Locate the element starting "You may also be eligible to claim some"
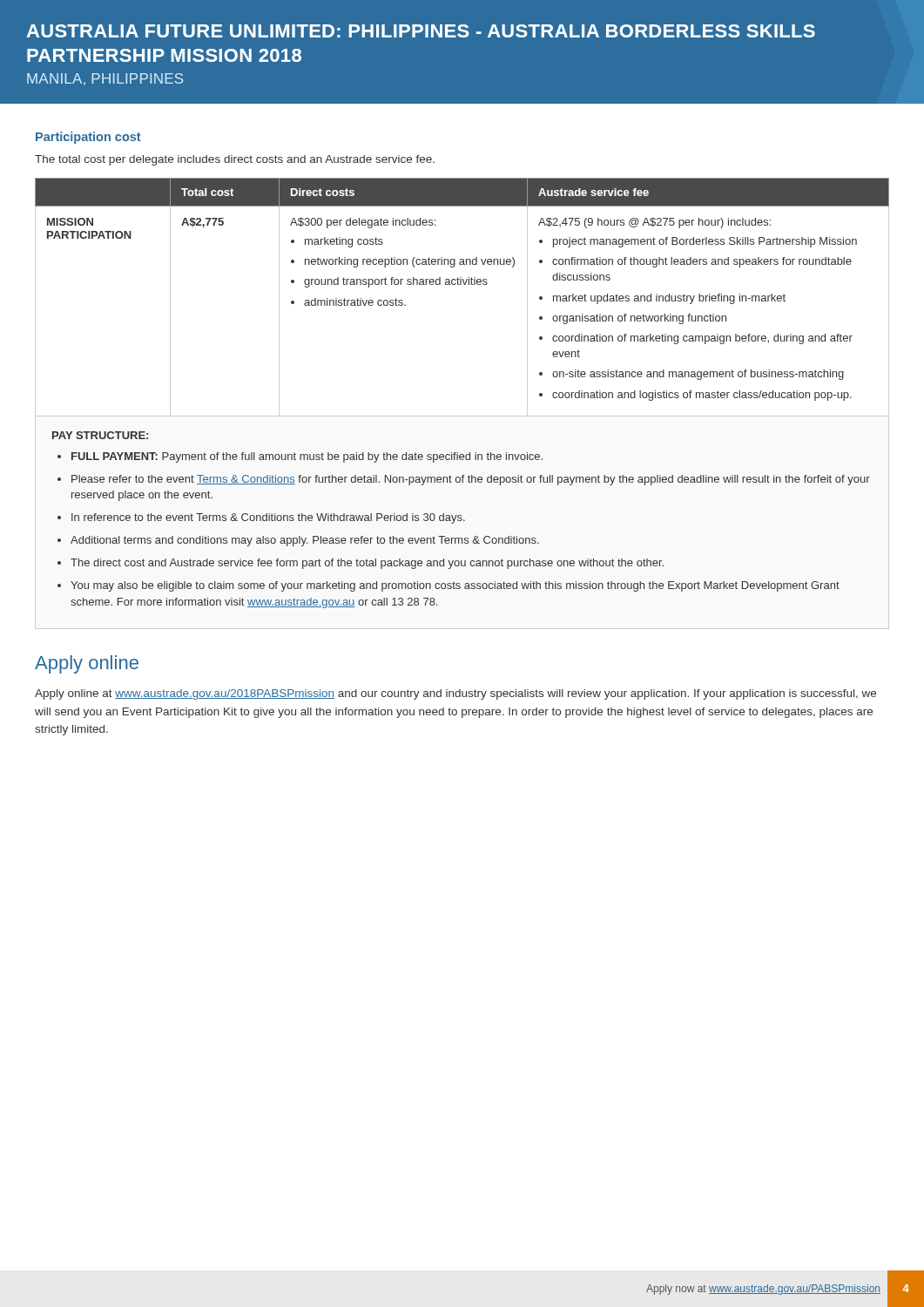Viewport: 924px width, 1307px height. coord(455,593)
